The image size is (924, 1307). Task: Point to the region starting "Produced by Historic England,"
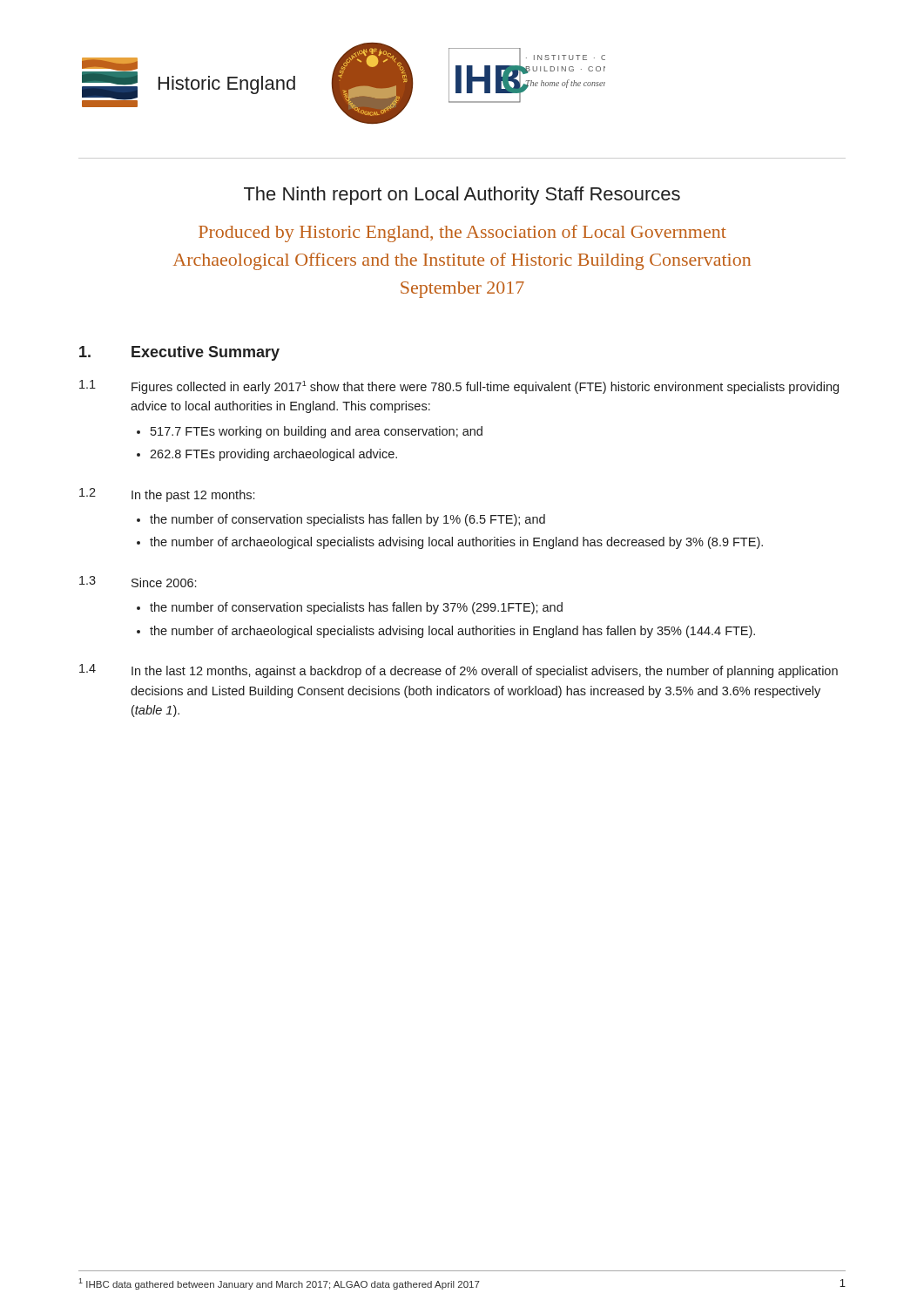462,260
